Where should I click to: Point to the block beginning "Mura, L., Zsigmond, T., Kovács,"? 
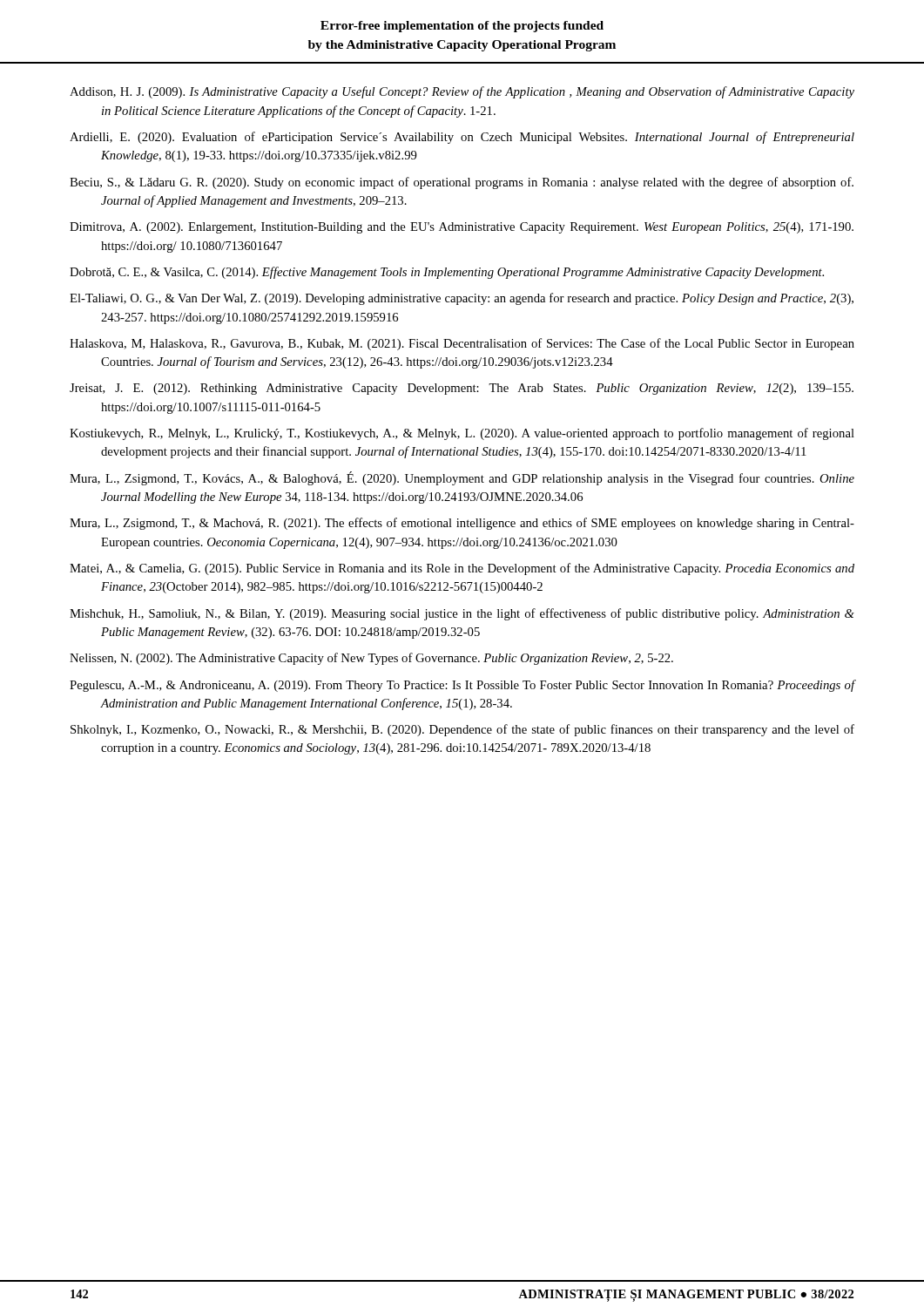click(x=462, y=487)
